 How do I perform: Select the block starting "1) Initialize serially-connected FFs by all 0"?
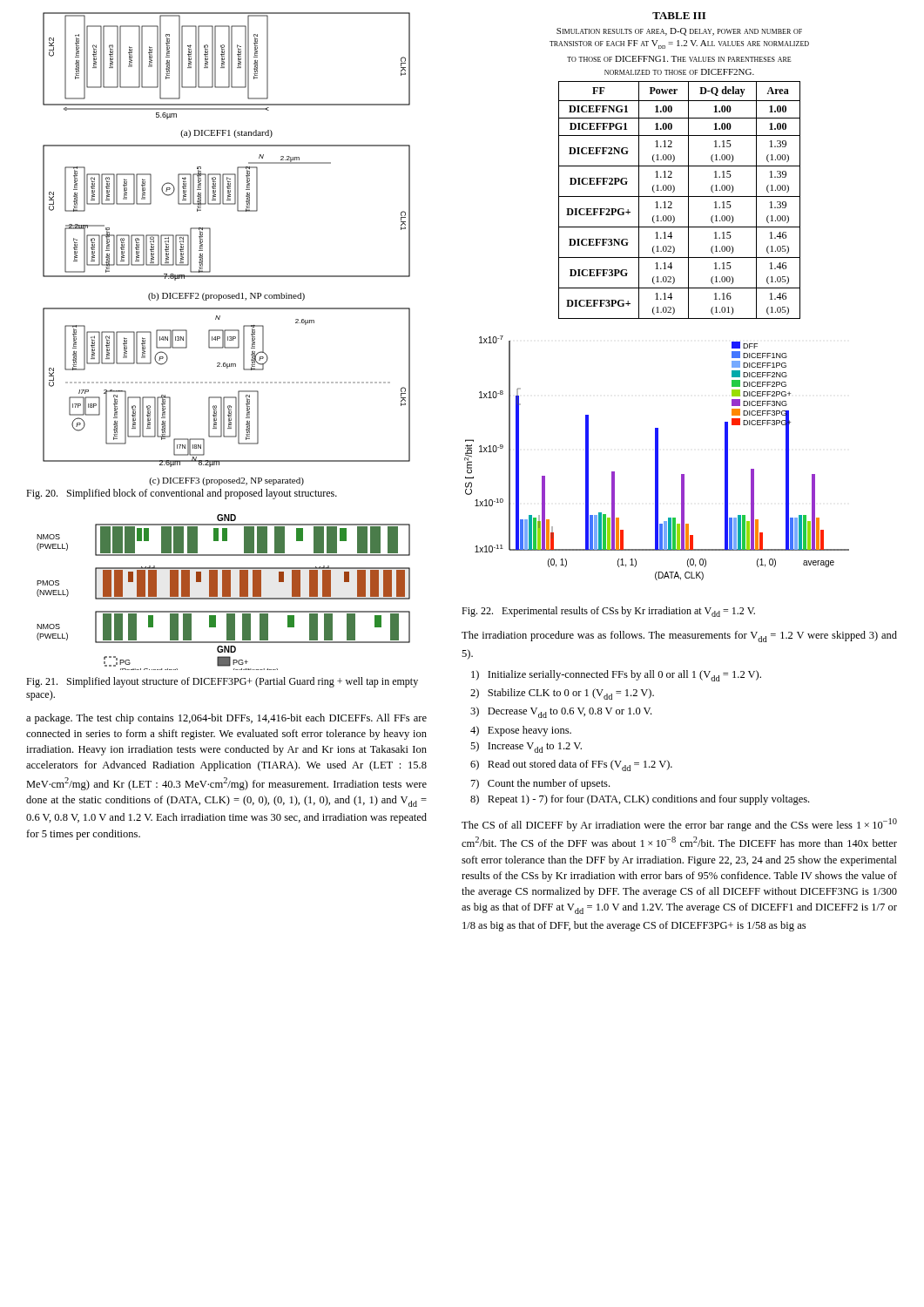coord(616,676)
